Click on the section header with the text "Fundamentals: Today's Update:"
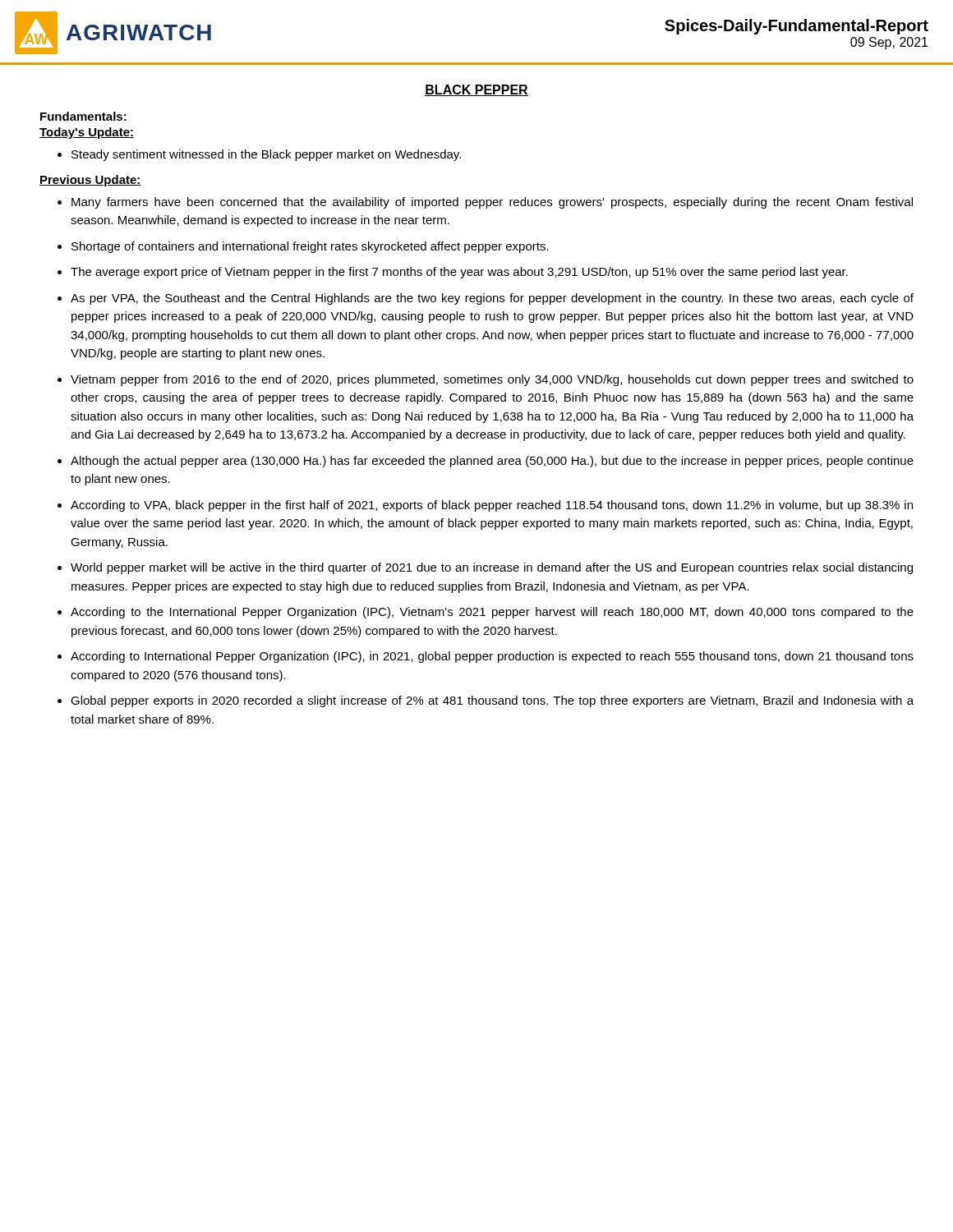Image resolution: width=953 pixels, height=1232 pixels. pyautogui.click(x=83, y=116)
